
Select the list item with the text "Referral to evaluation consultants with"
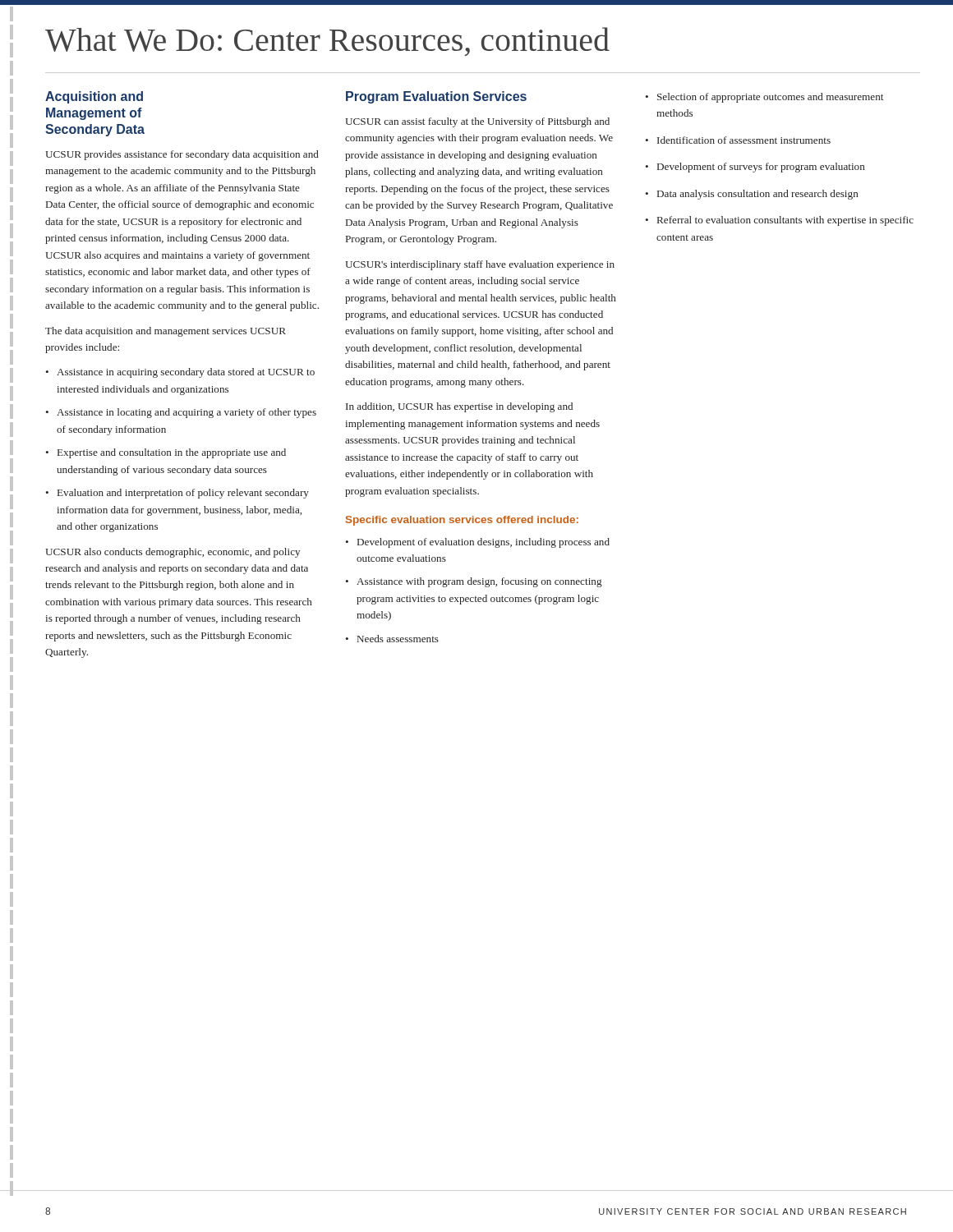[x=785, y=228]
